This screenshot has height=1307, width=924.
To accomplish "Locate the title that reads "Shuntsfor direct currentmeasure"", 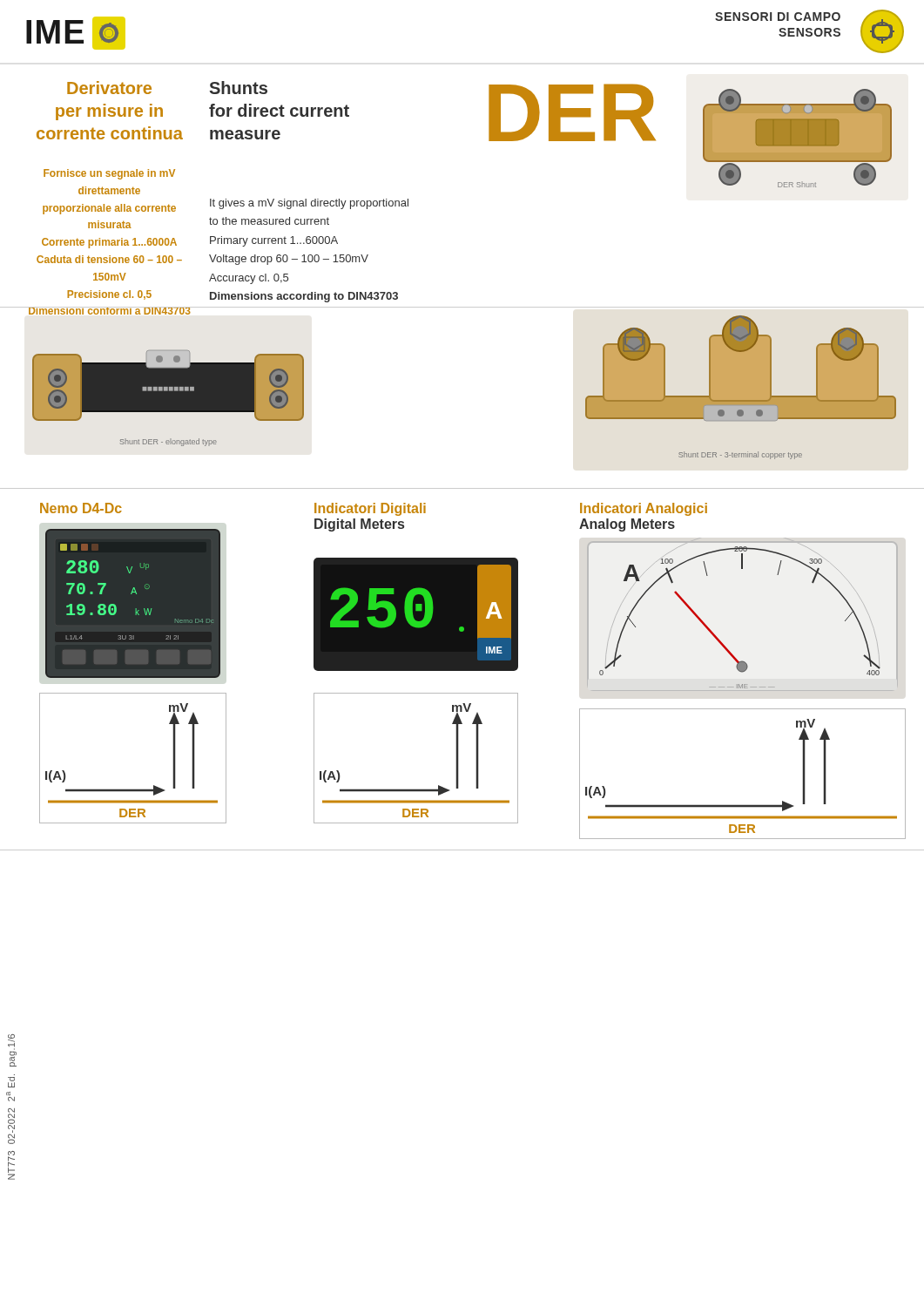I will (x=335, y=111).
